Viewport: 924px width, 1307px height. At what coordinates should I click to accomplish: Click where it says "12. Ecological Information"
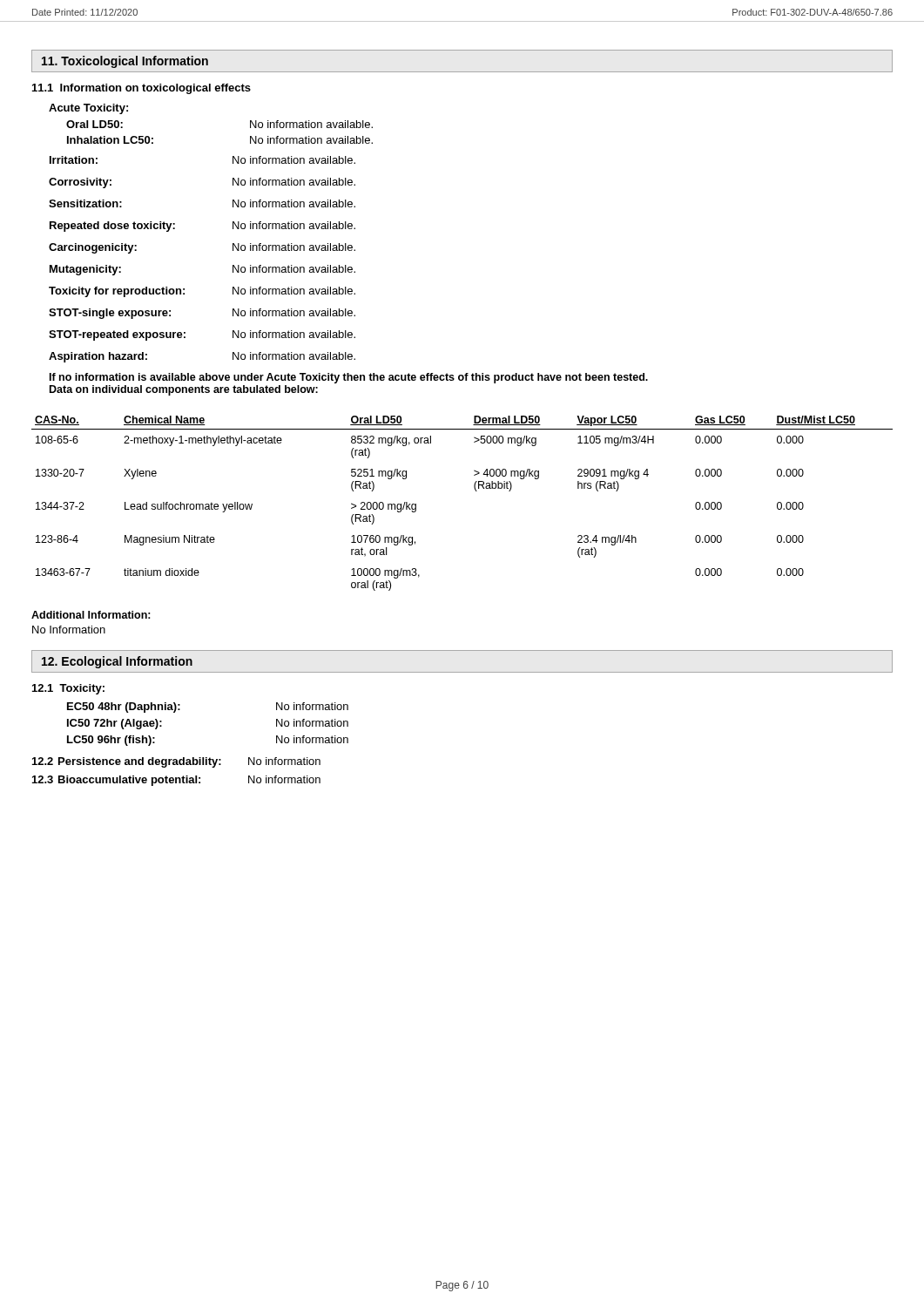point(117,661)
